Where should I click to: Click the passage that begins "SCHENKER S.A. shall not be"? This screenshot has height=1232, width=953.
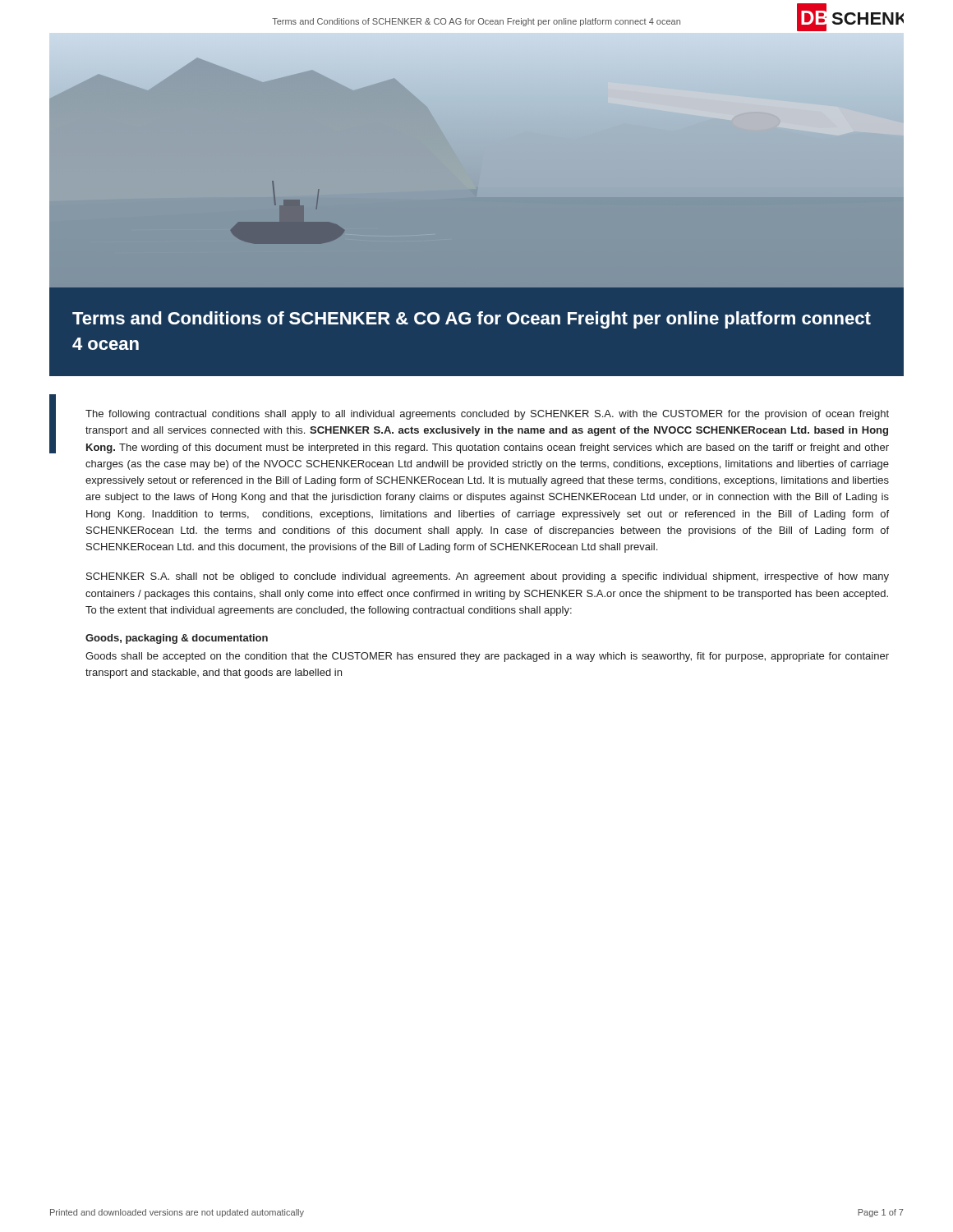pos(487,593)
